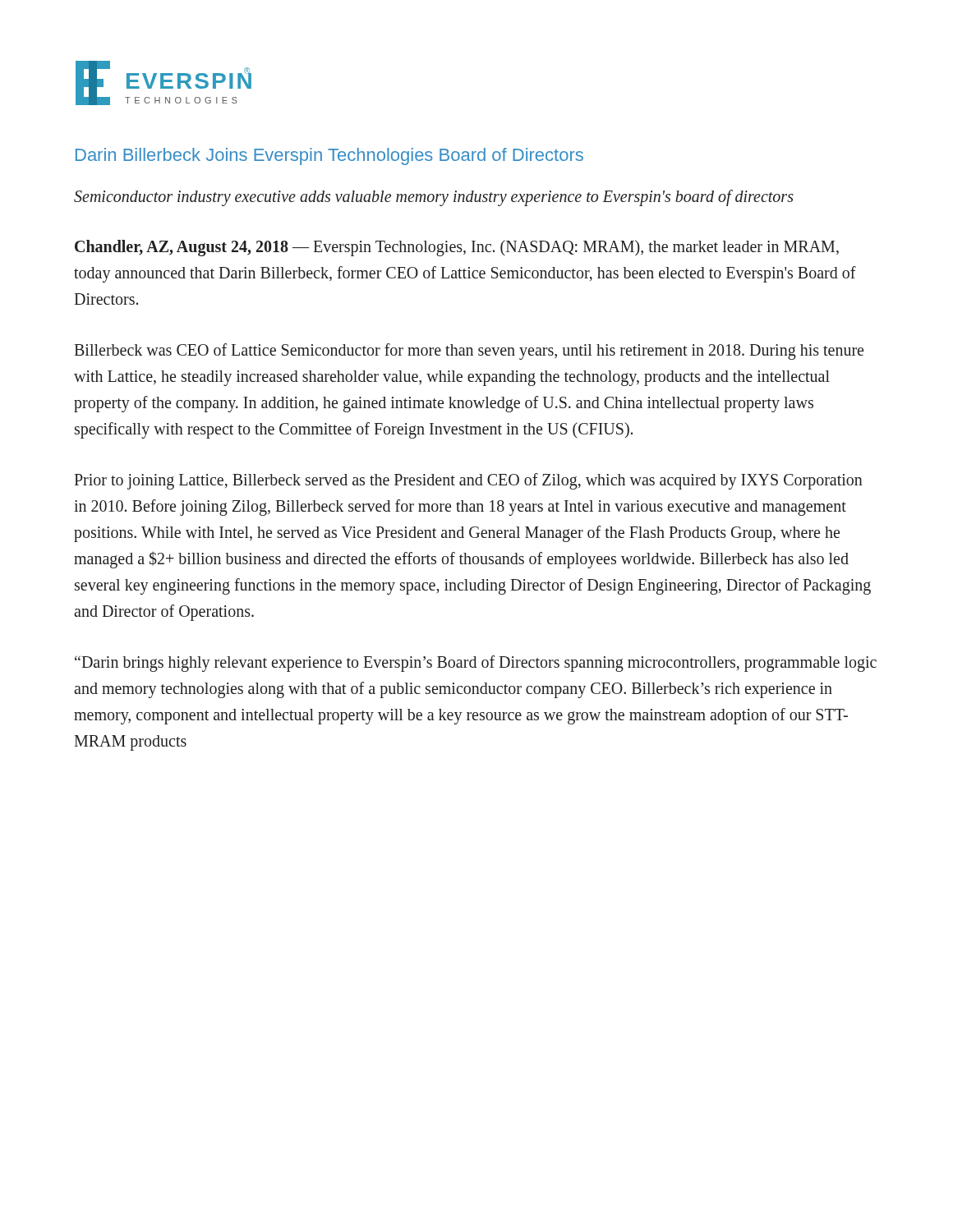Locate the region starting "Semiconductor industry executive adds valuable memory industry experience"
Viewport: 953px width, 1232px height.
pos(434,196)
